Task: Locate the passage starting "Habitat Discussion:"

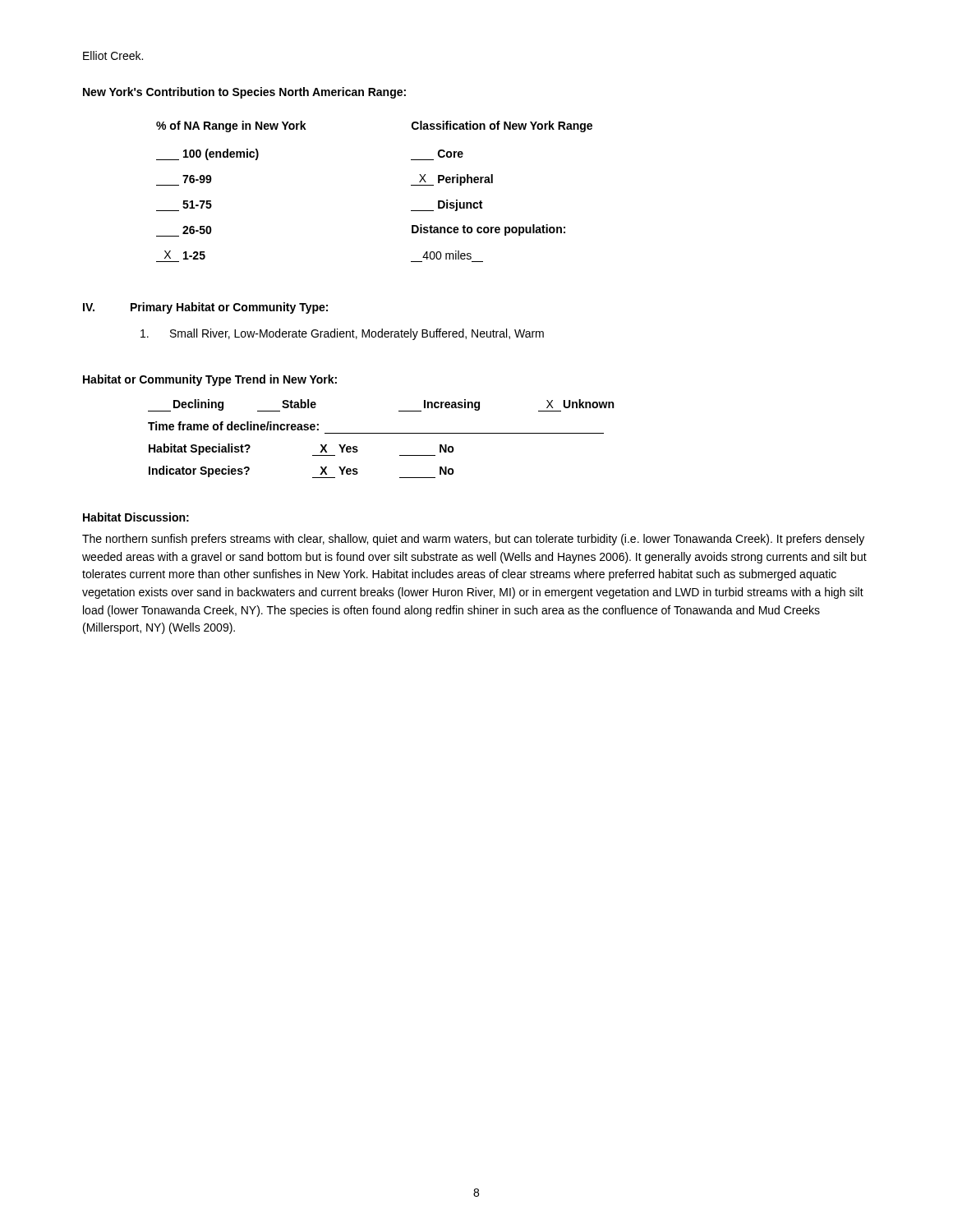Action: click(x=136, y=517)
